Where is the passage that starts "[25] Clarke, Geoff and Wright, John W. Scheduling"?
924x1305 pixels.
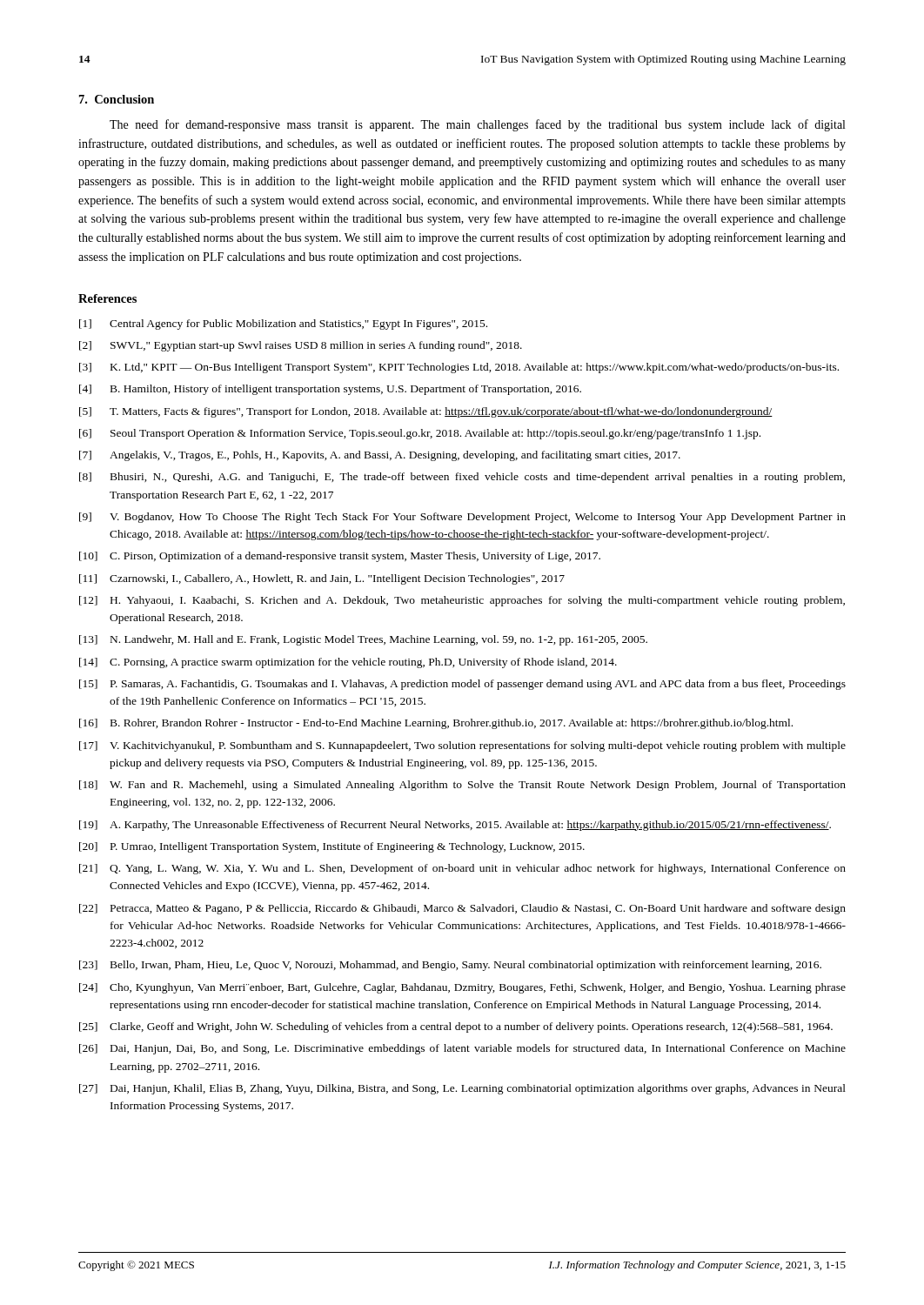(462, 1027)
